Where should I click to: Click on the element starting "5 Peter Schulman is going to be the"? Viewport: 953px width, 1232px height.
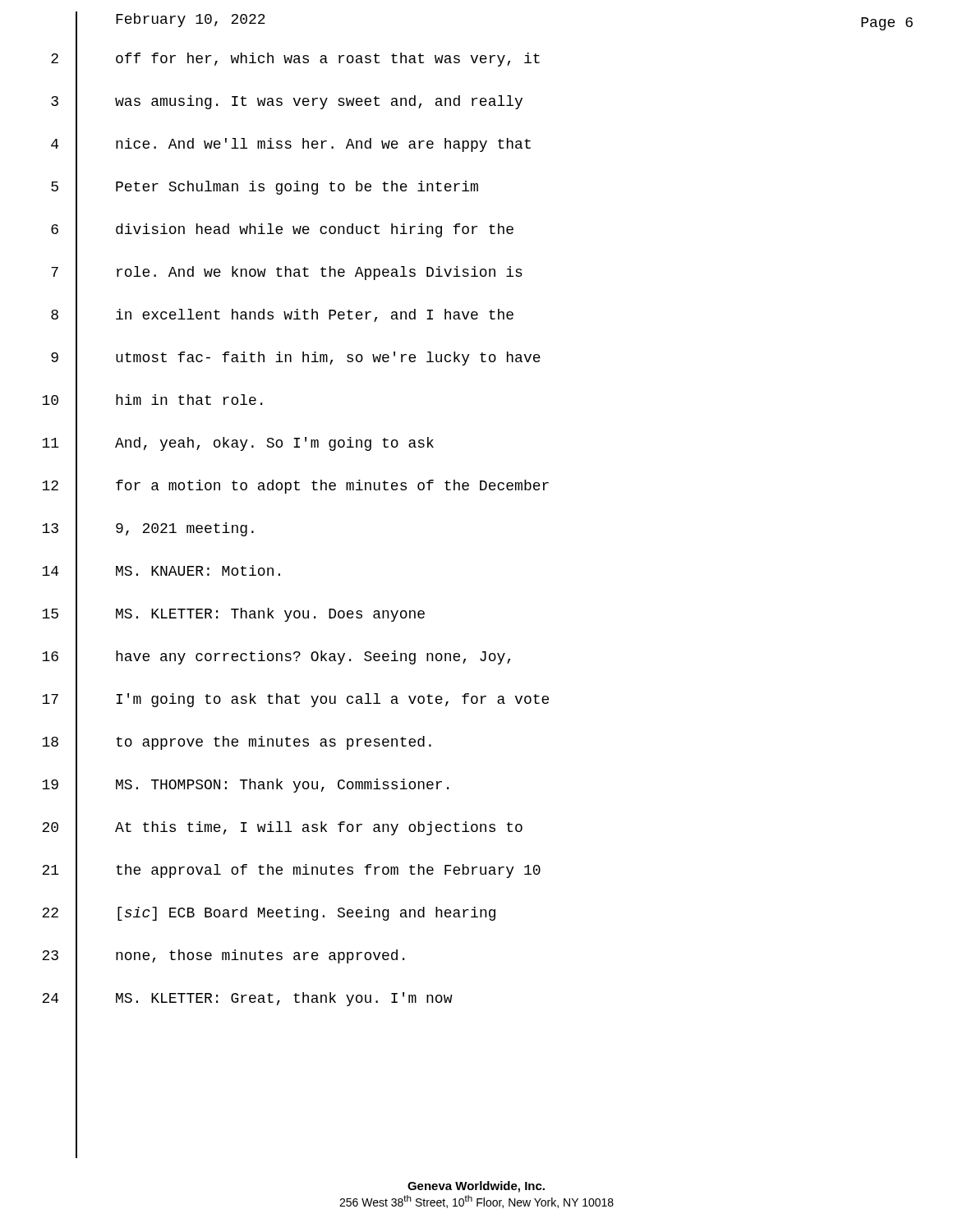point(476,187)
